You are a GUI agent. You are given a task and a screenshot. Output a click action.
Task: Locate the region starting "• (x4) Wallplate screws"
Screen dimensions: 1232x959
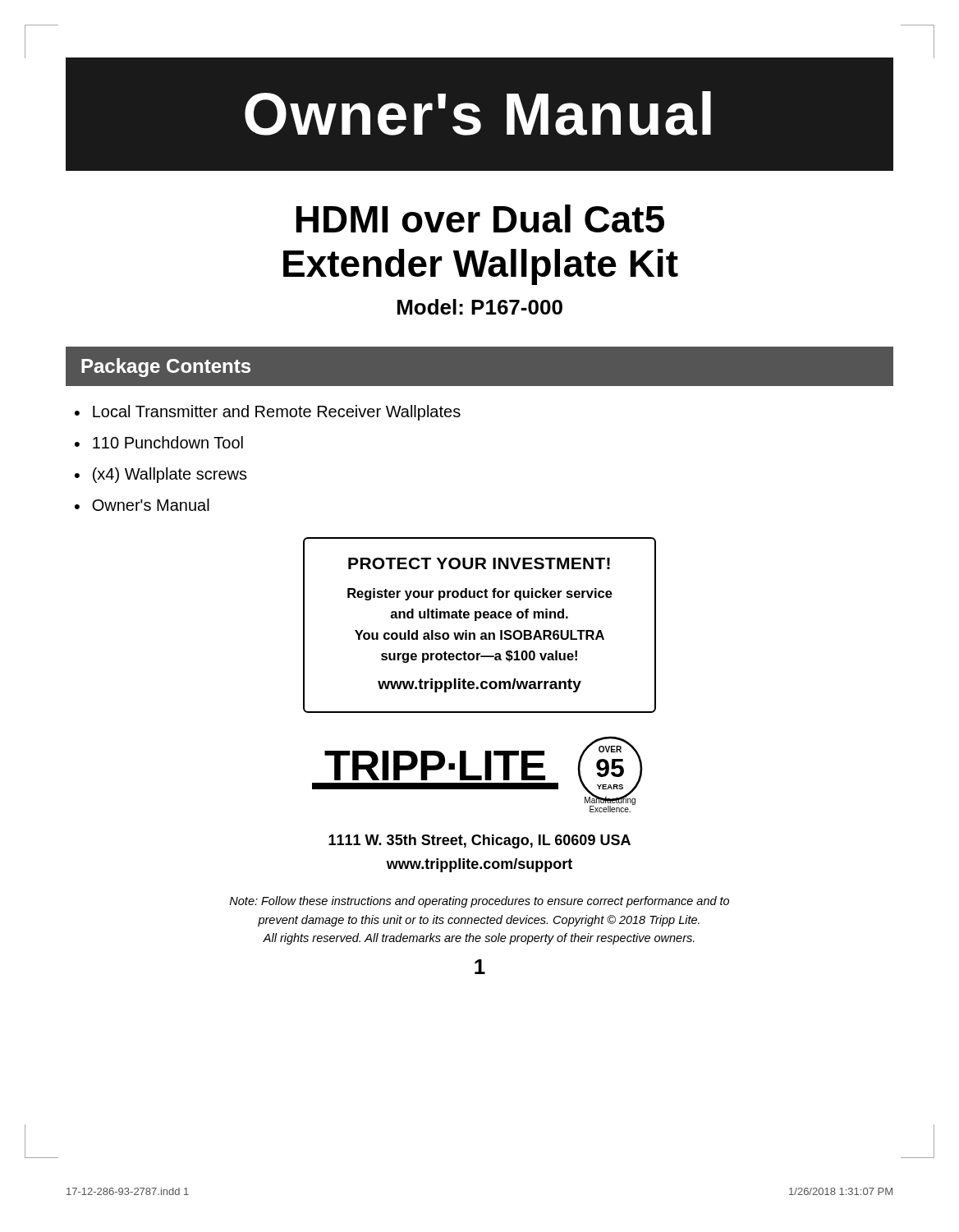(x=161, y=475)
